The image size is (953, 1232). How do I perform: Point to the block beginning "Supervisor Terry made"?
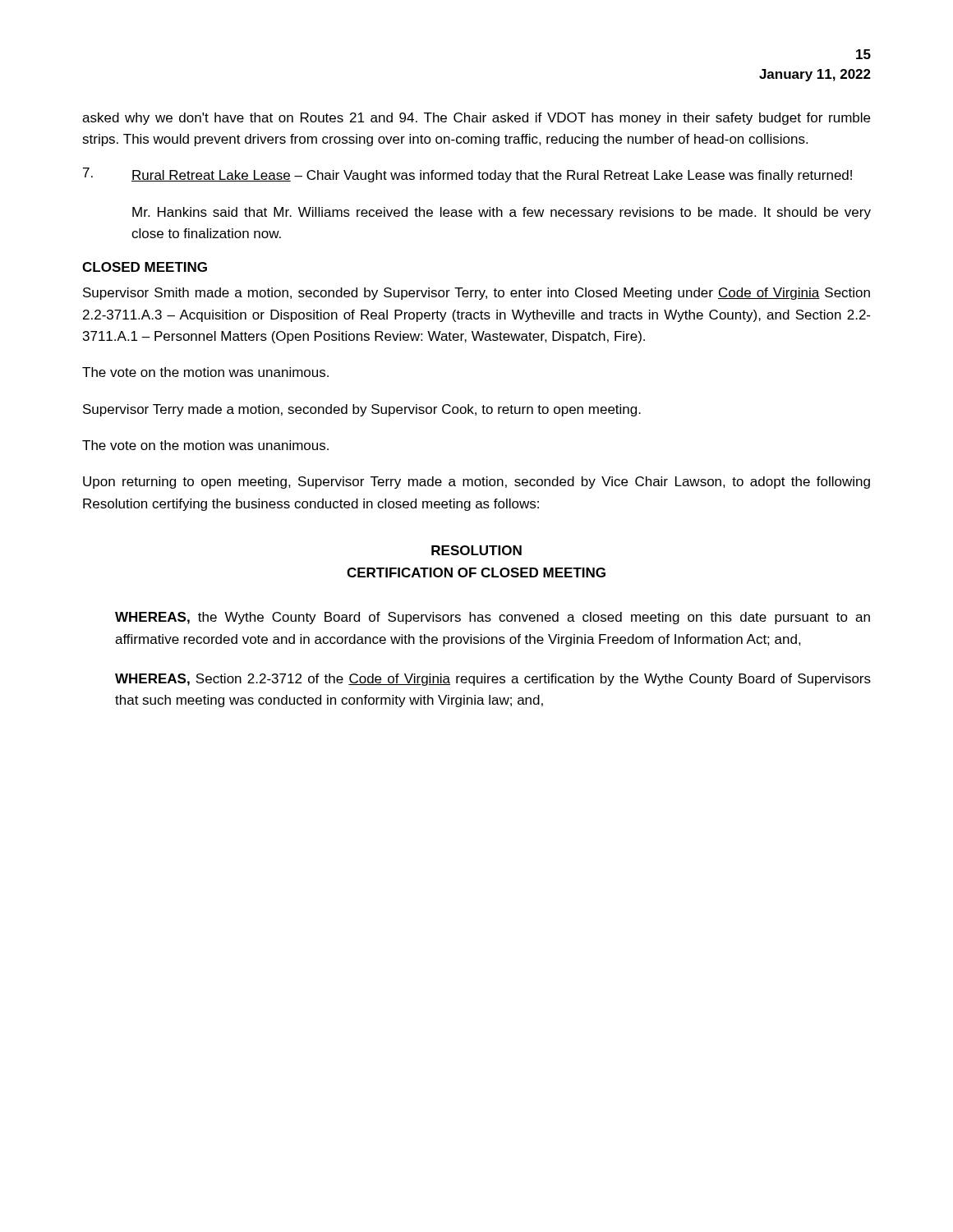[x=362, y=409]
